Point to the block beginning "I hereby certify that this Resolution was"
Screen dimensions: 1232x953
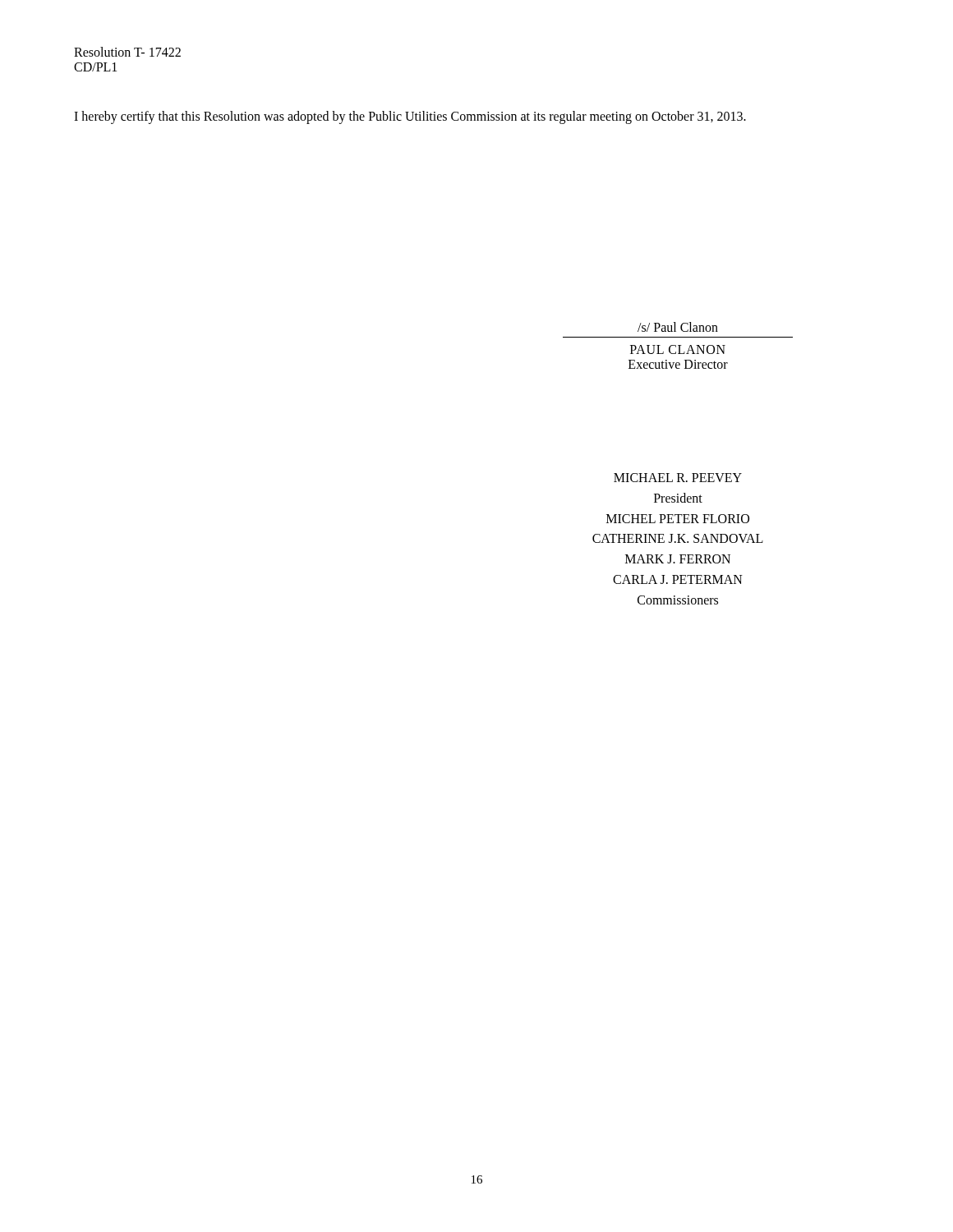(410, 116)
